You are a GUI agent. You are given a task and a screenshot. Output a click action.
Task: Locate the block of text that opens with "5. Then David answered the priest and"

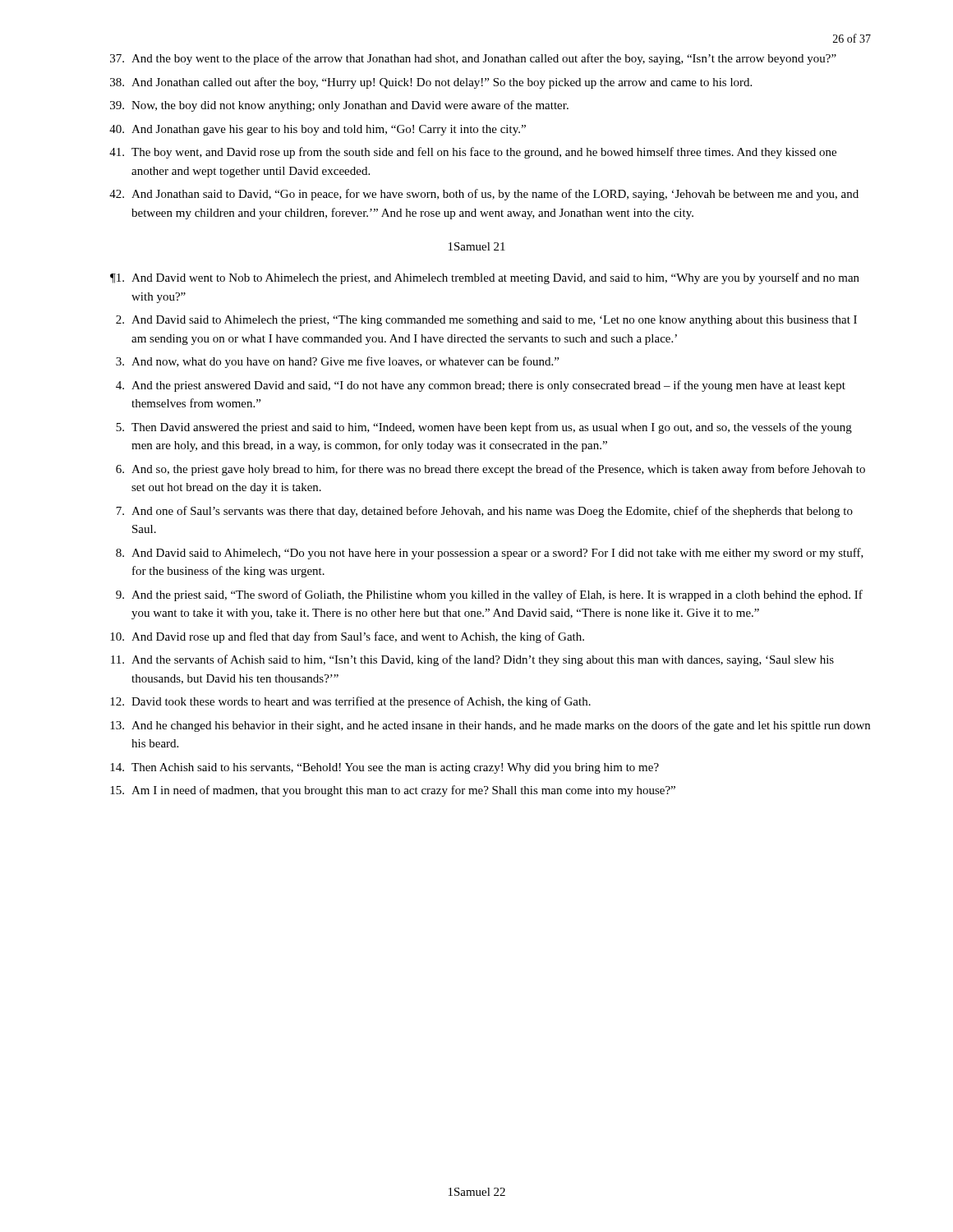[476, 436]
